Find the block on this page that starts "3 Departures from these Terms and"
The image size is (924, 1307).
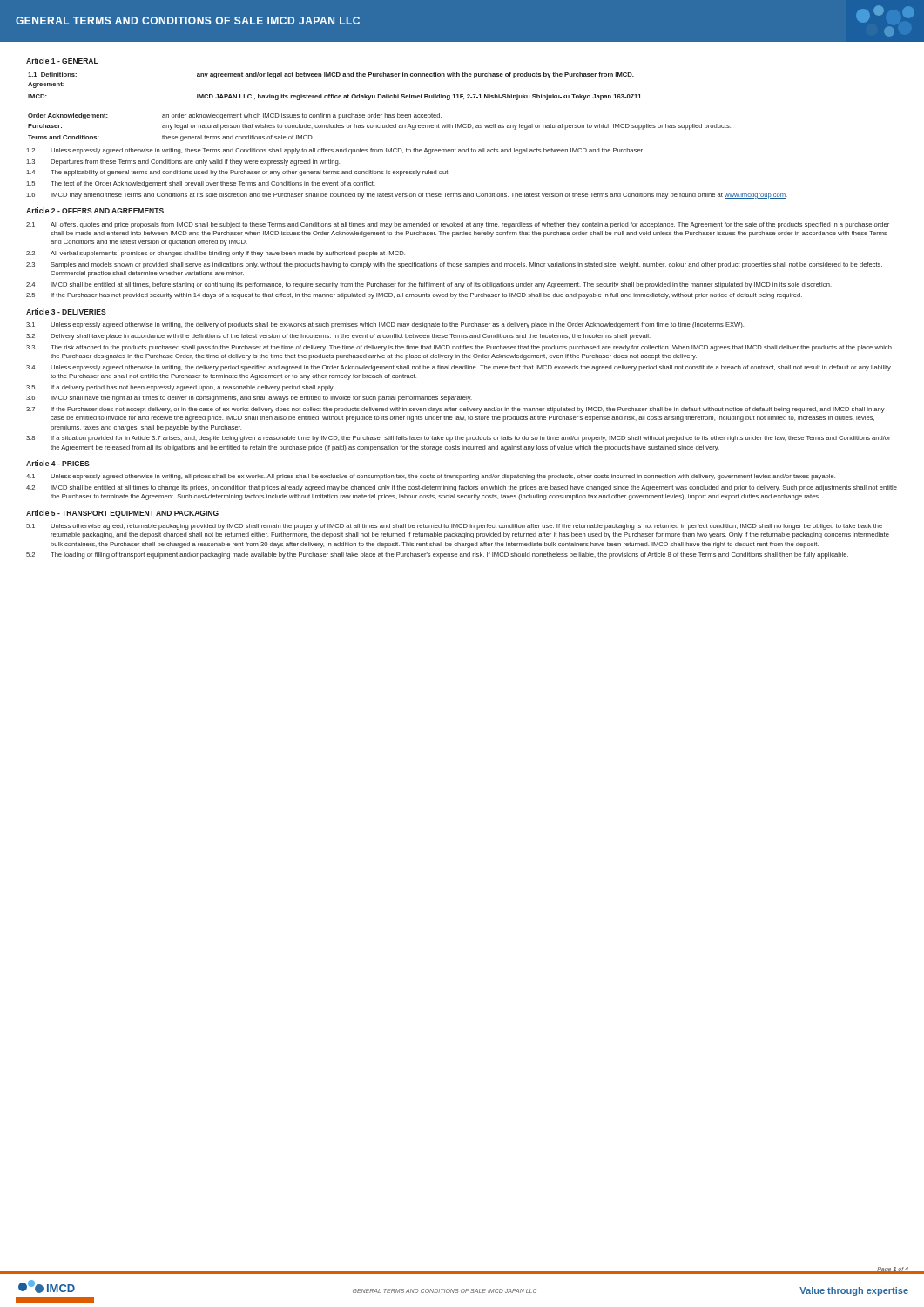(x=462, y=162)
